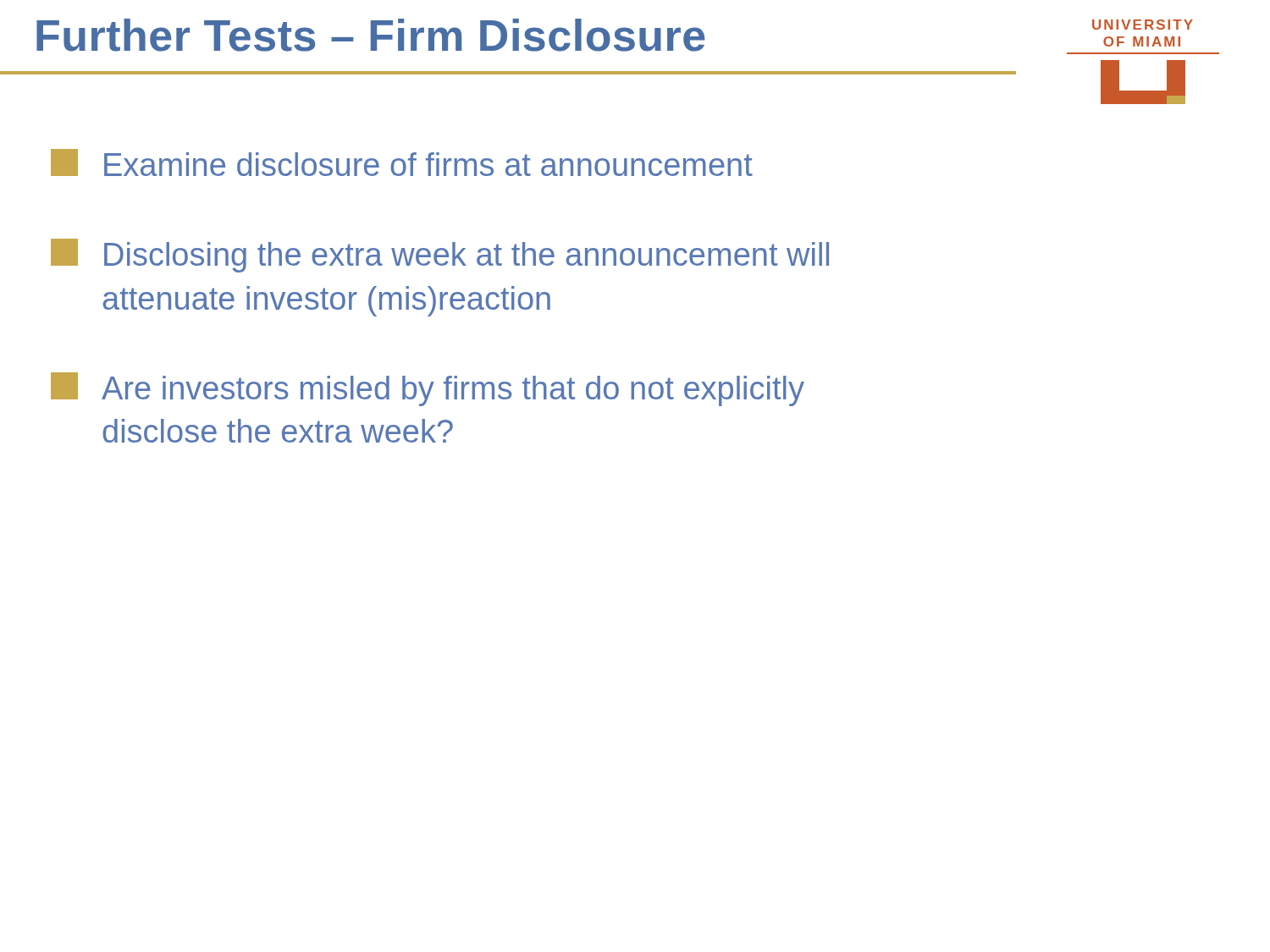Locate the text block starting "Disclosing the extra week at"
Screen dimensions: 952x1270
[441, 277]
